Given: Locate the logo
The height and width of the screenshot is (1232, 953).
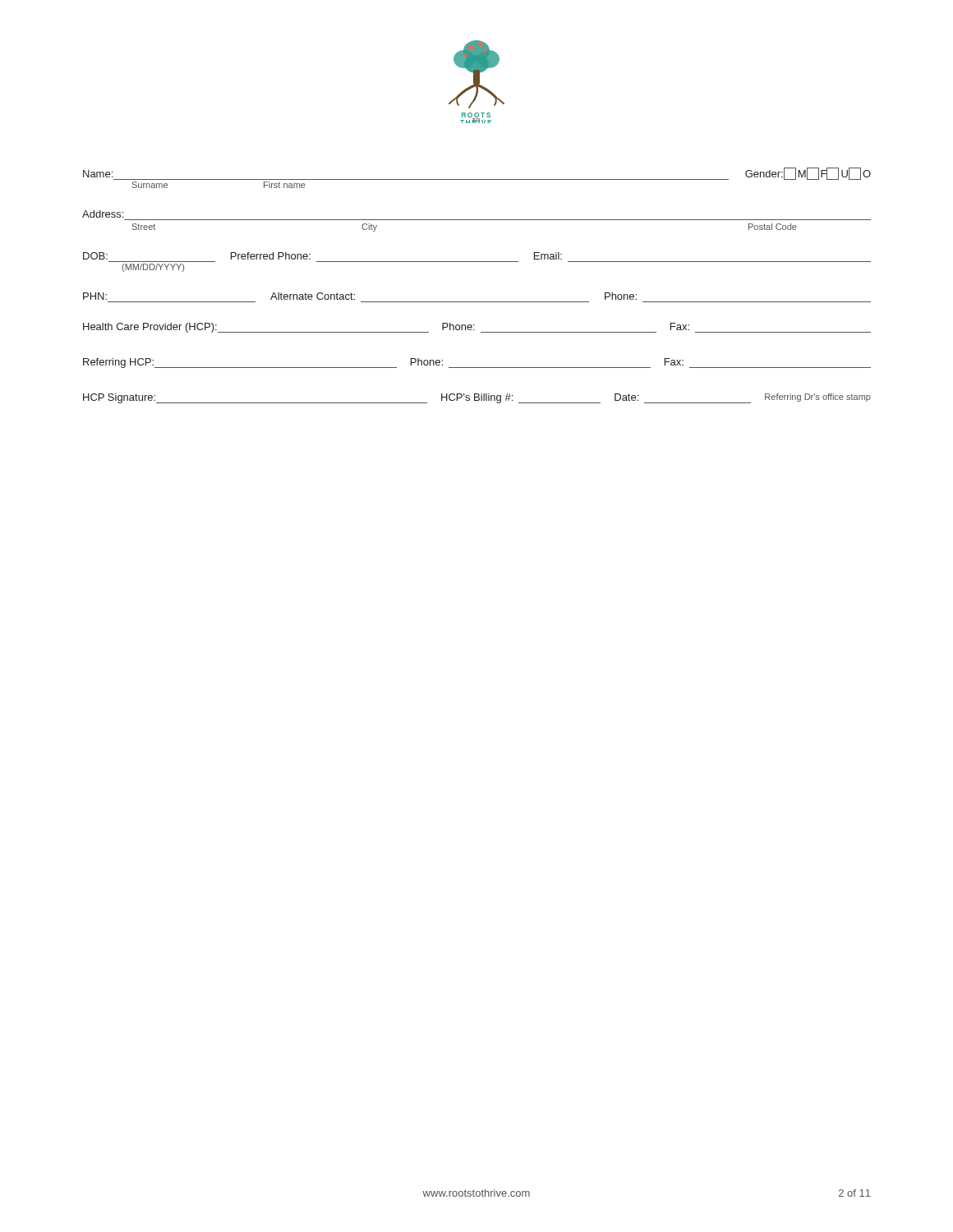Looking at the screenshot, I should click(x=476, y=79).
